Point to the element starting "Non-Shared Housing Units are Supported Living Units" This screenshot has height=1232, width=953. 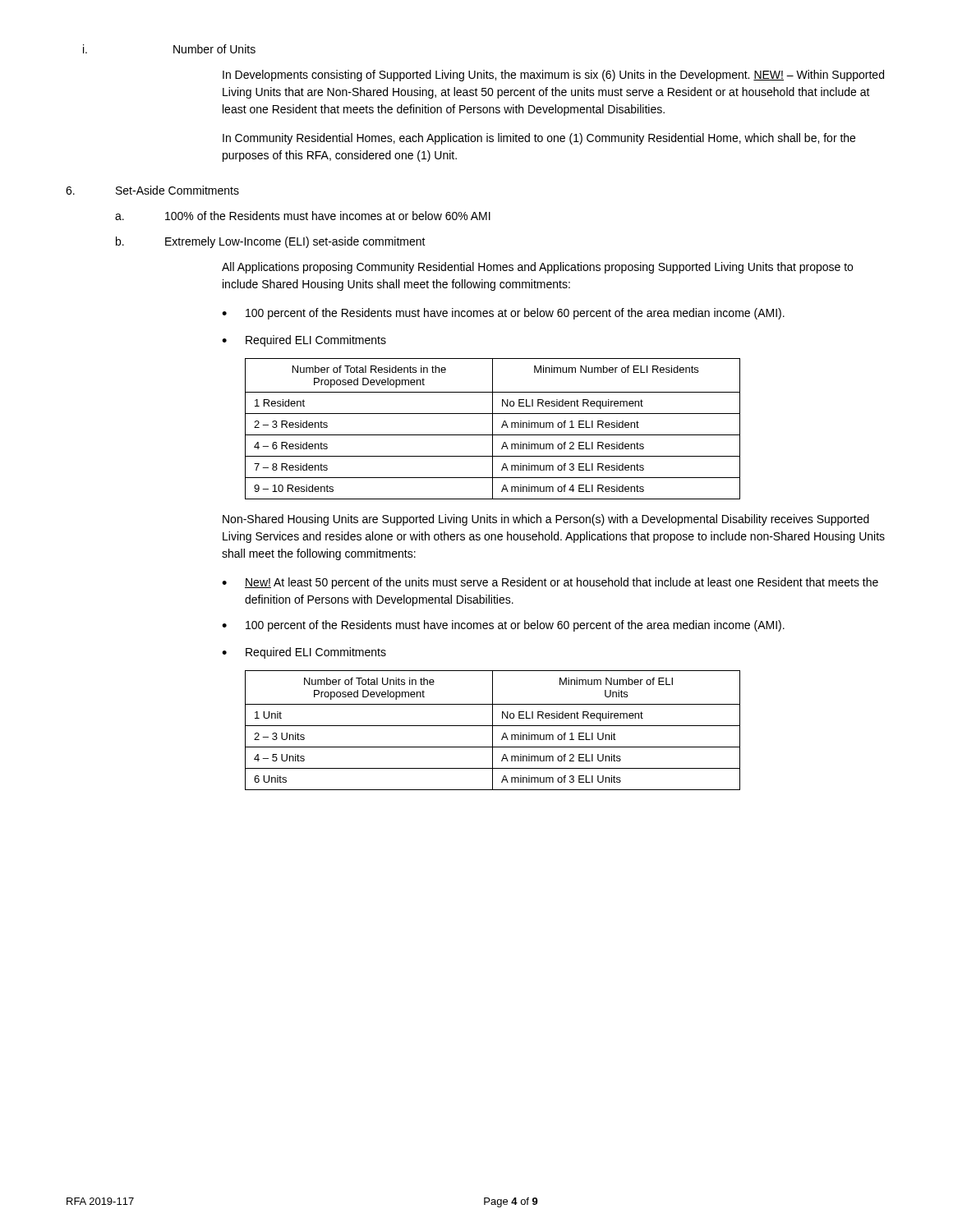click(x=553, y=536)
